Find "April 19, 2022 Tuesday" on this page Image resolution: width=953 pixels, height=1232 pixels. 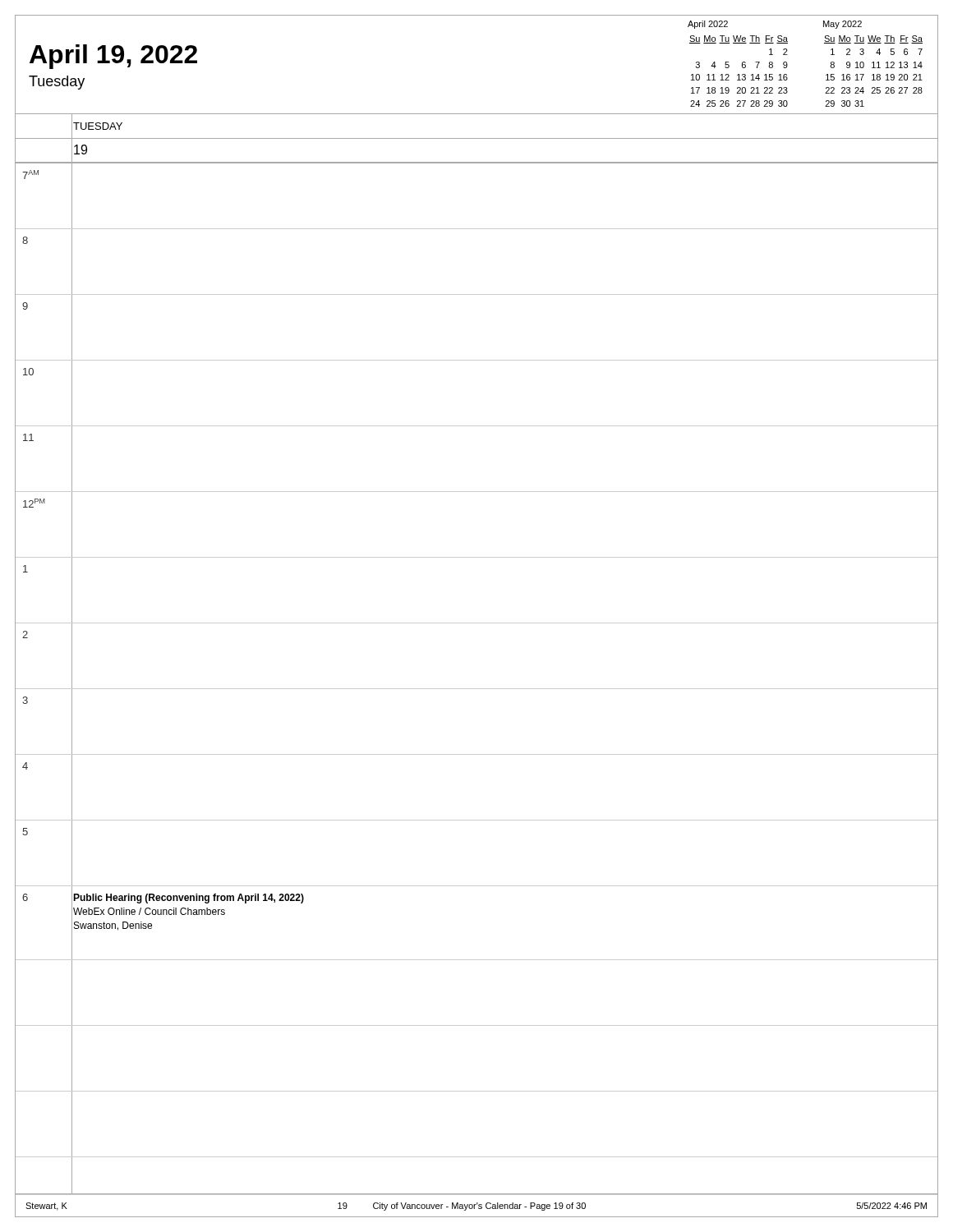[114, 64]
